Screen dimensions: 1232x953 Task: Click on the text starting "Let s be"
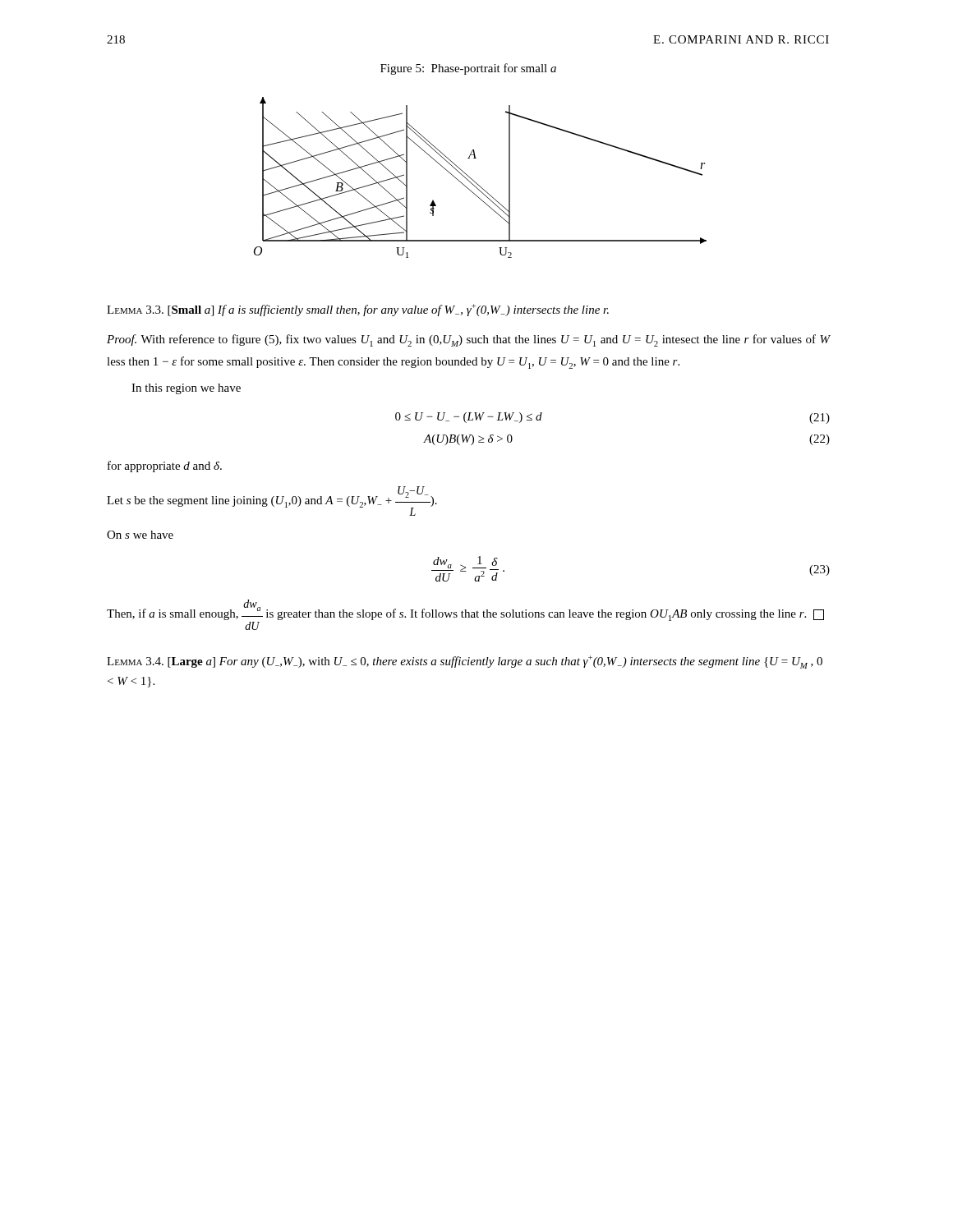tap(272, 502)
